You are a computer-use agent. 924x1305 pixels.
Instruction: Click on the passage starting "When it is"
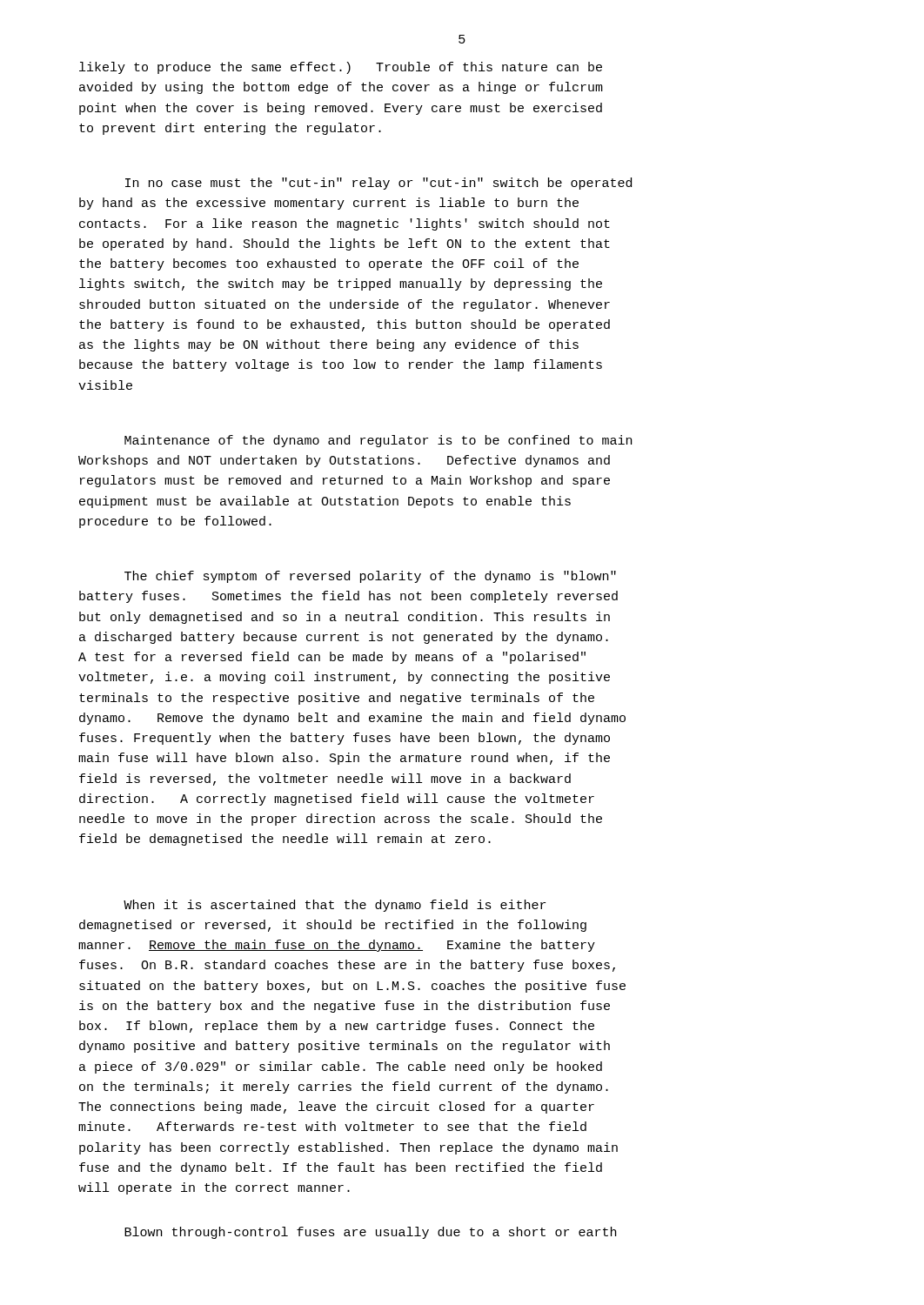coord(352,1047)
